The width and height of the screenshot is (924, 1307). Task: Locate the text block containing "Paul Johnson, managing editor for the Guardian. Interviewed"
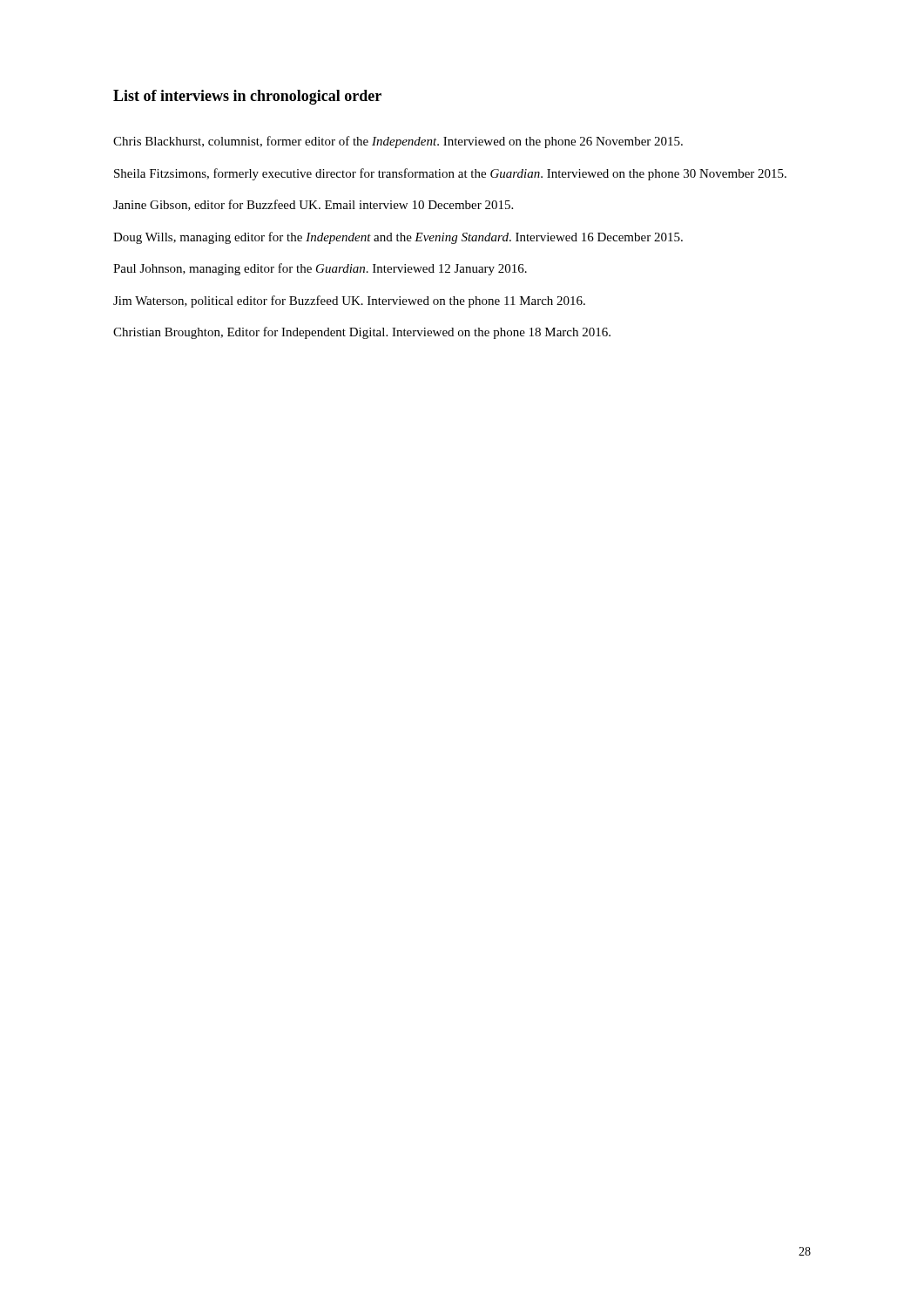click(x=320, y=268)
